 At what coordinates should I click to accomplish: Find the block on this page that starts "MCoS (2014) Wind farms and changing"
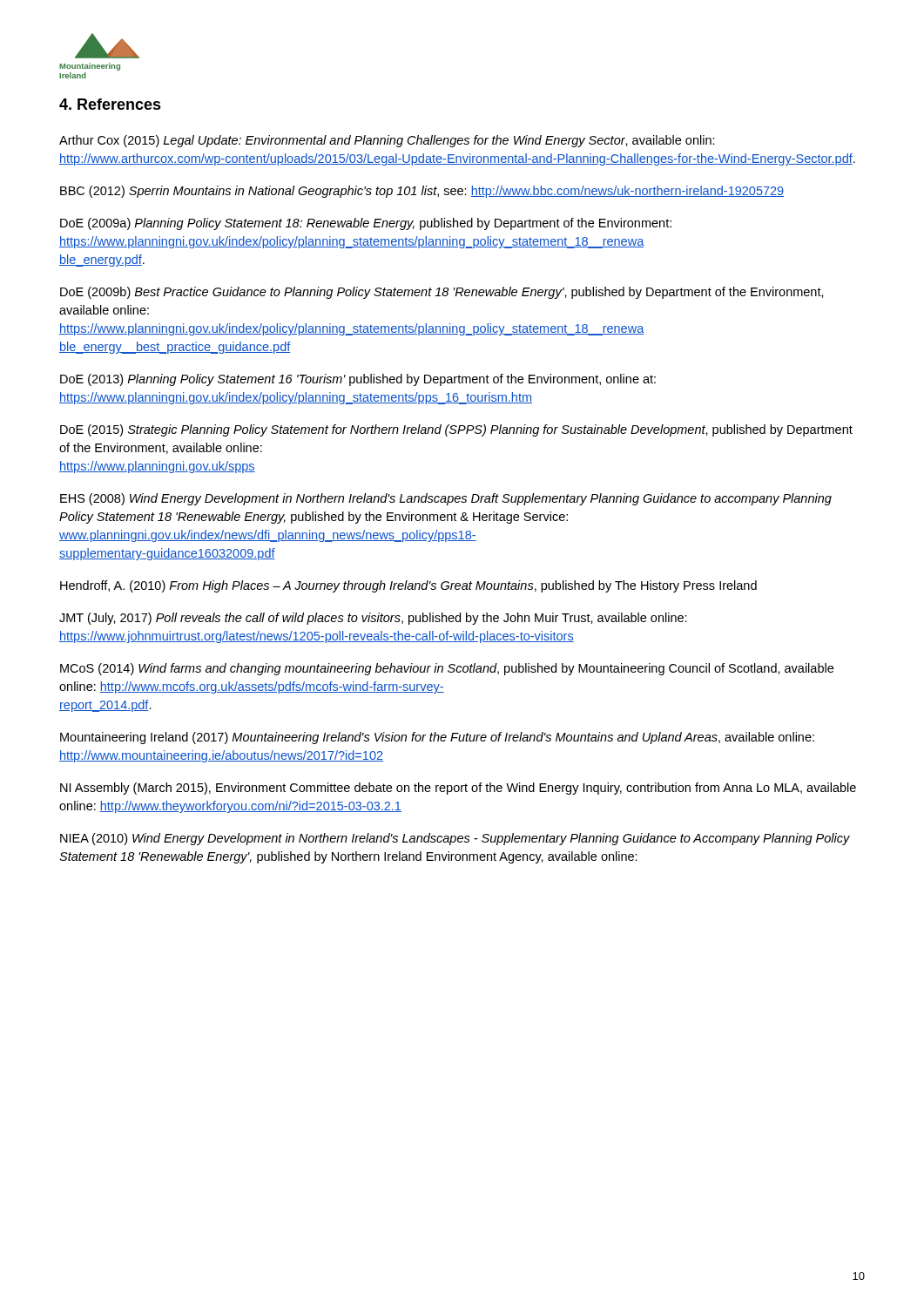pos(447,687)
